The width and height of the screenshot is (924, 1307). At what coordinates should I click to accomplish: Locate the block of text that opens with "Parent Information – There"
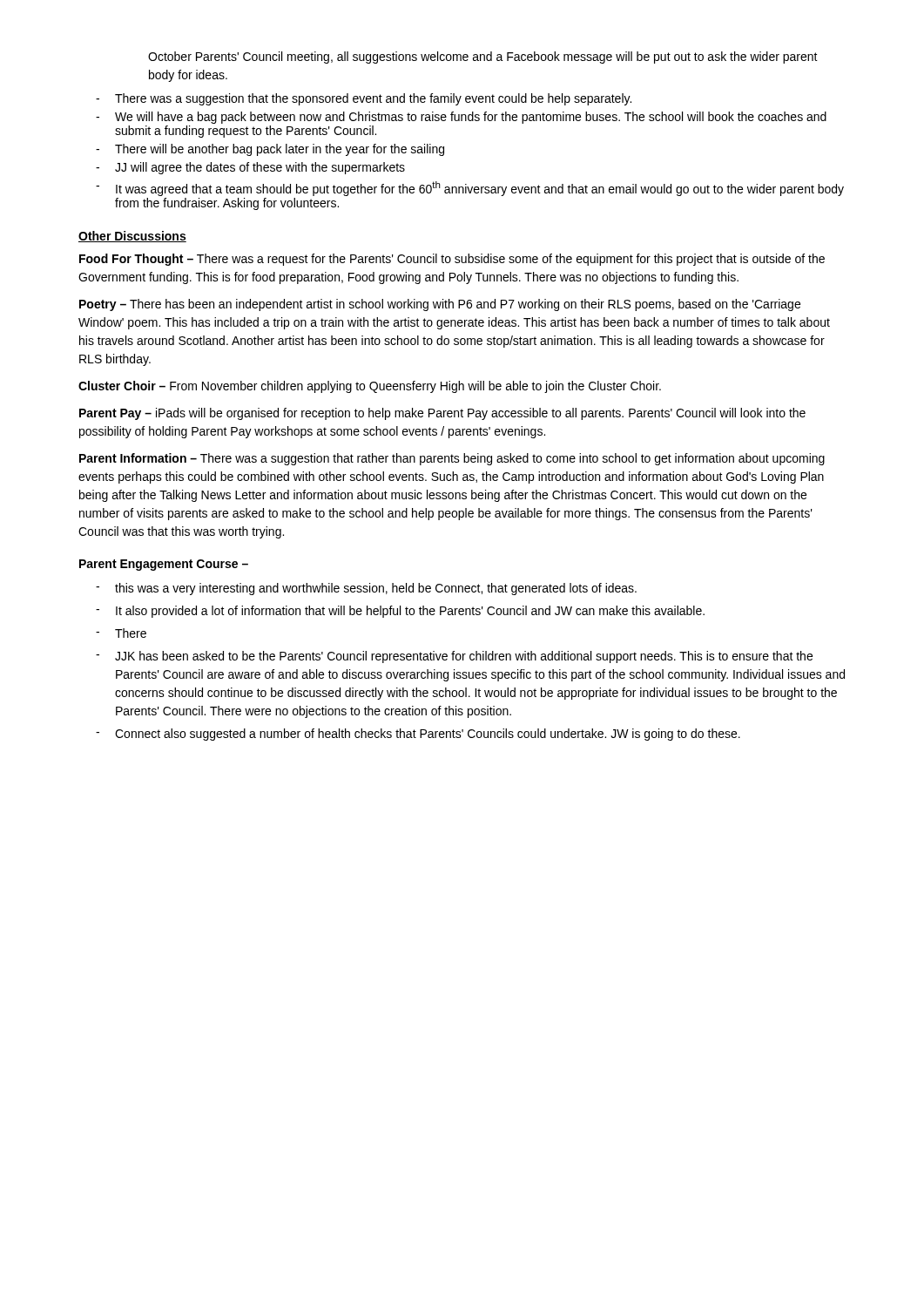(452, 495)
